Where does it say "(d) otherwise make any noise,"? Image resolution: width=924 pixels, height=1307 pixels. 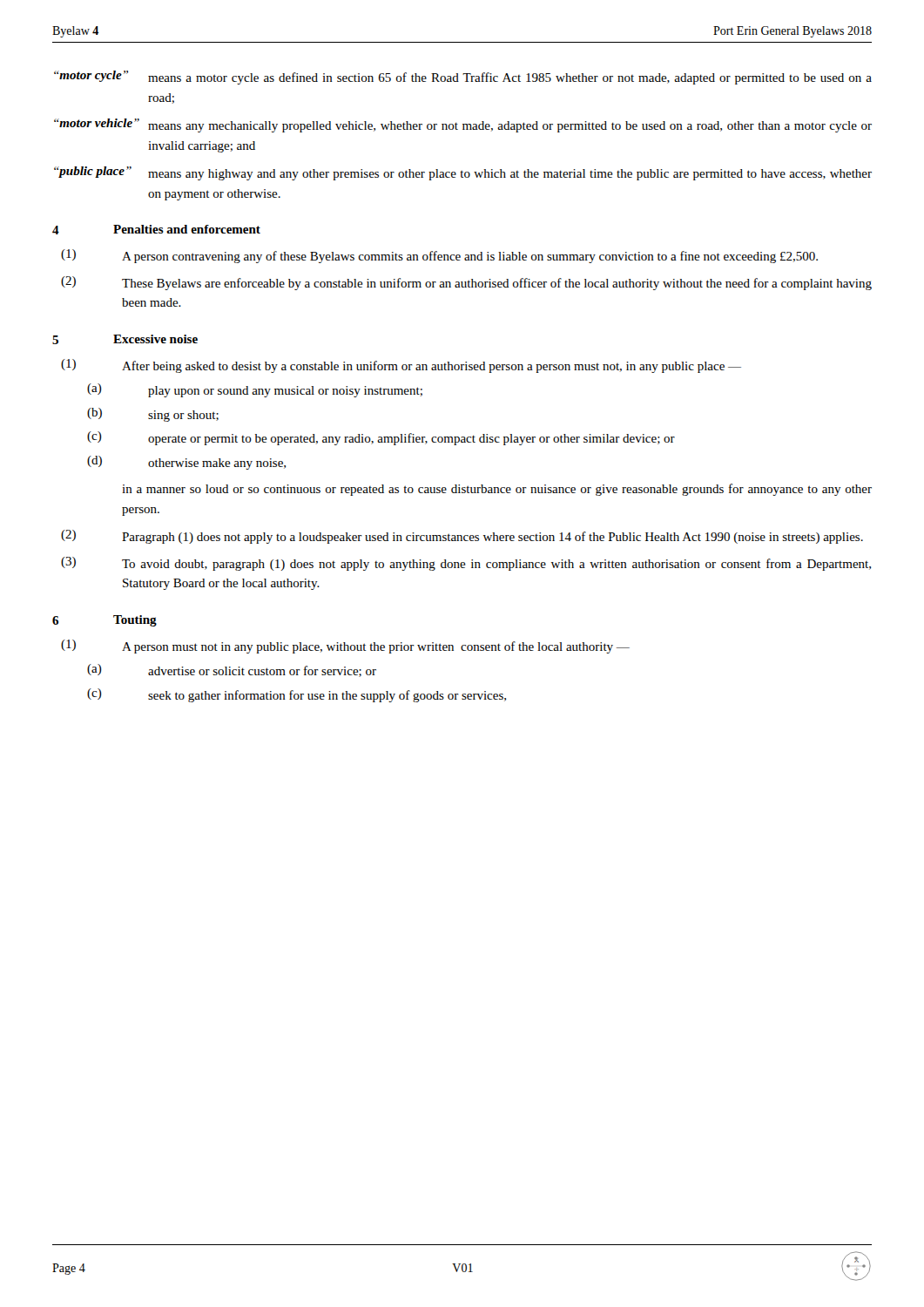[x=186, y=463]
